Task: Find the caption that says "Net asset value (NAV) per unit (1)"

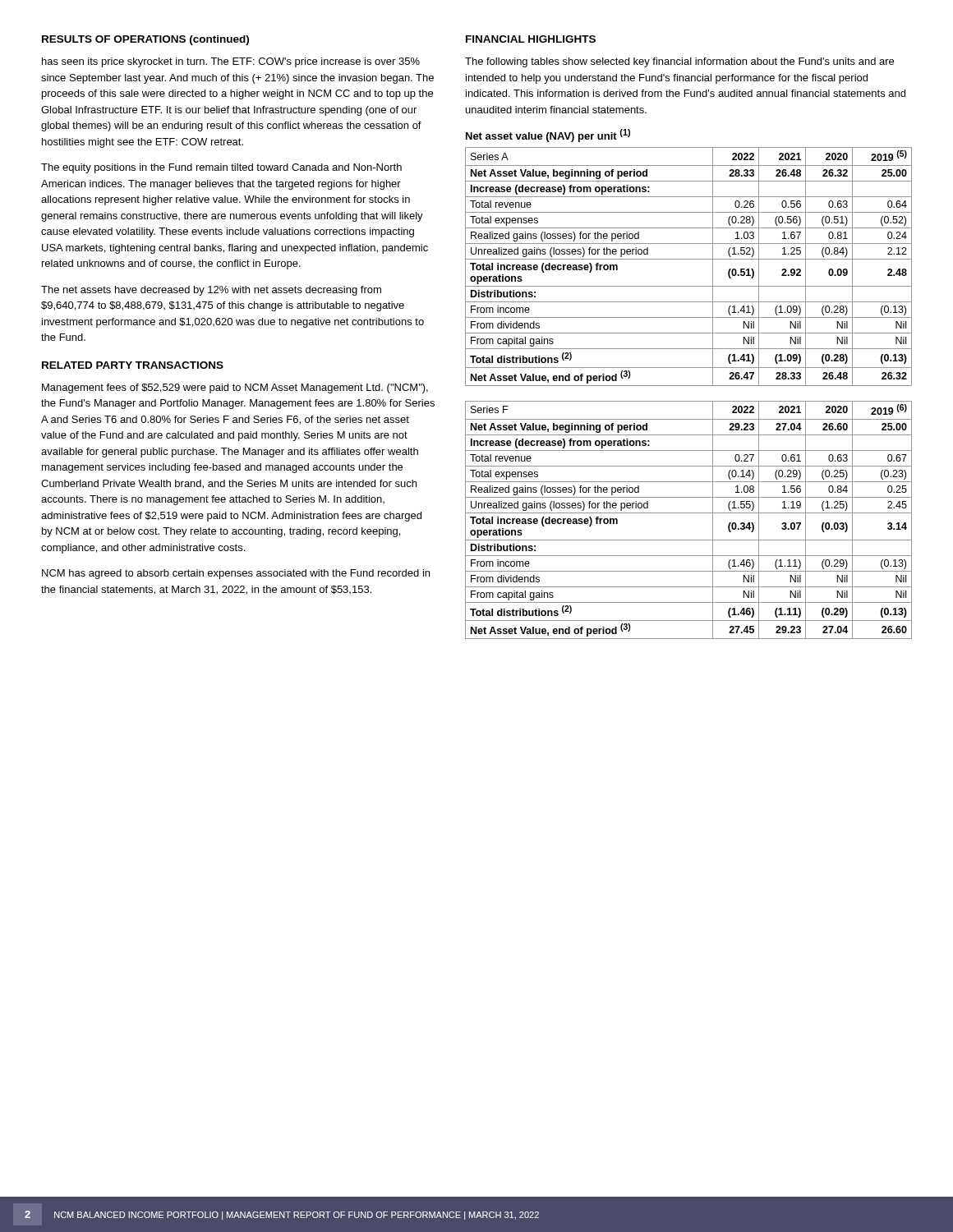Action: point(548,135)
